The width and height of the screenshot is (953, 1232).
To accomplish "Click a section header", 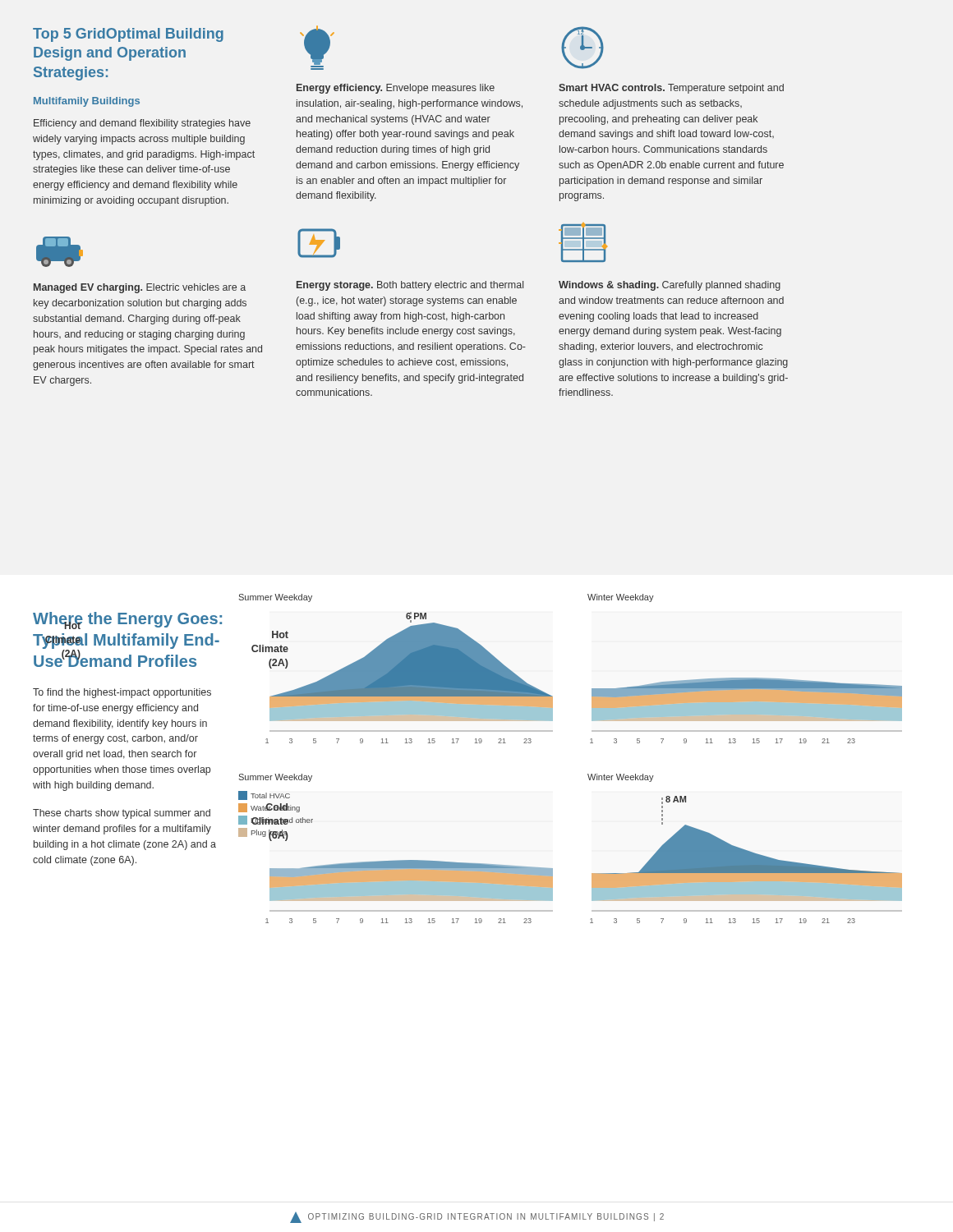I will 87,101.
